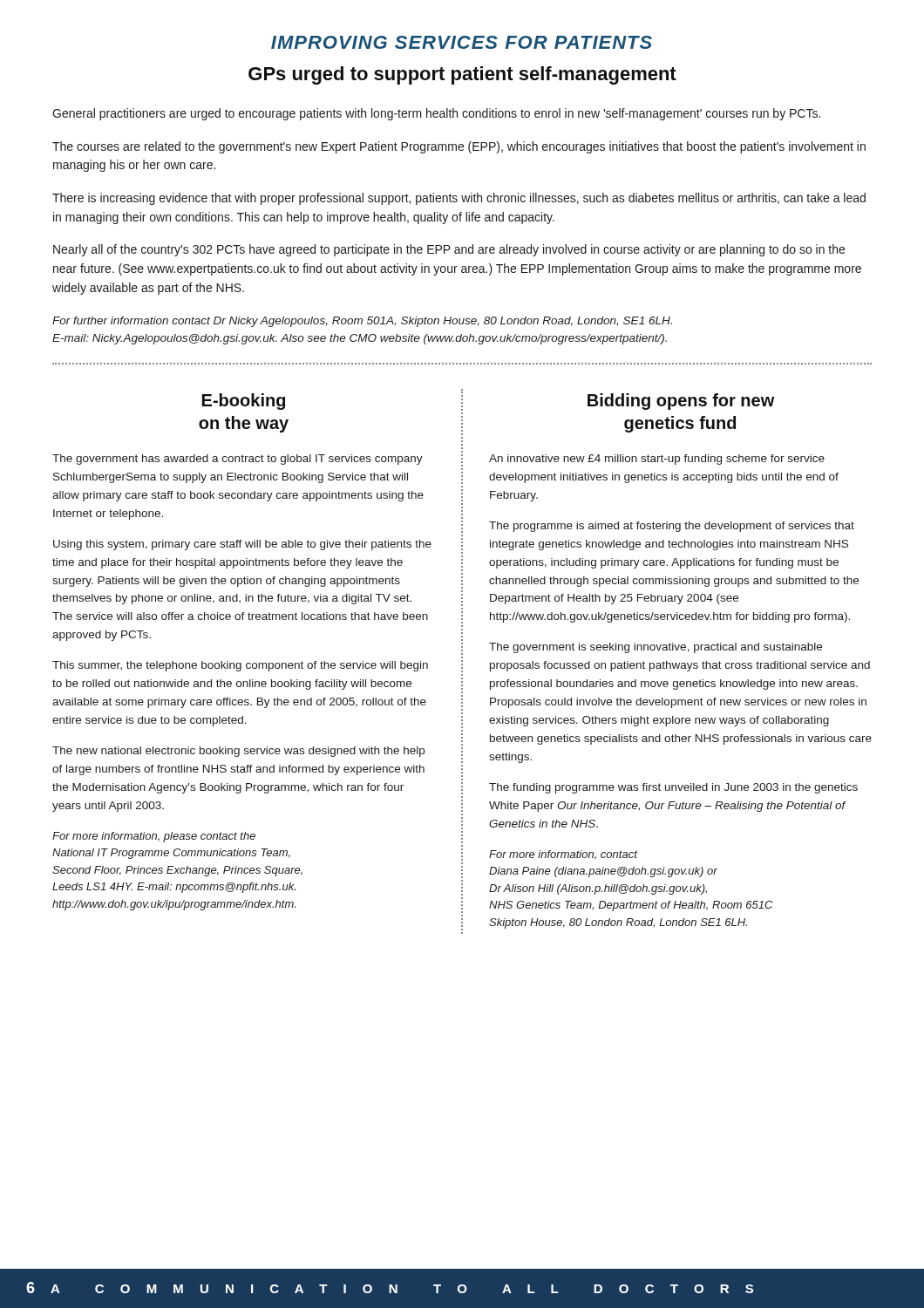Find the text block with the text "For further information contact Dr Nicky"

[363, 329]
